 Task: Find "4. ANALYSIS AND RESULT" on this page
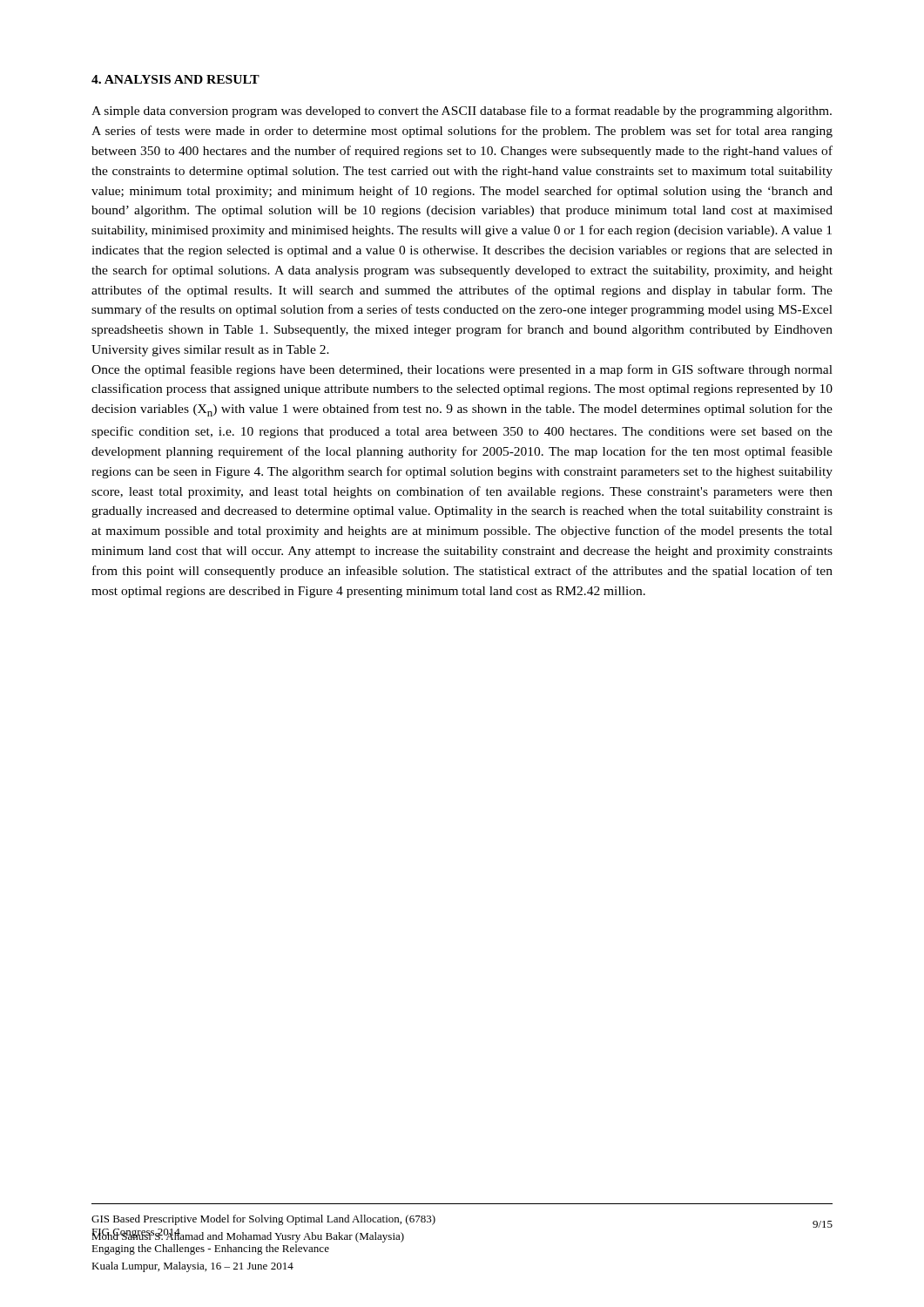point(175,79)
